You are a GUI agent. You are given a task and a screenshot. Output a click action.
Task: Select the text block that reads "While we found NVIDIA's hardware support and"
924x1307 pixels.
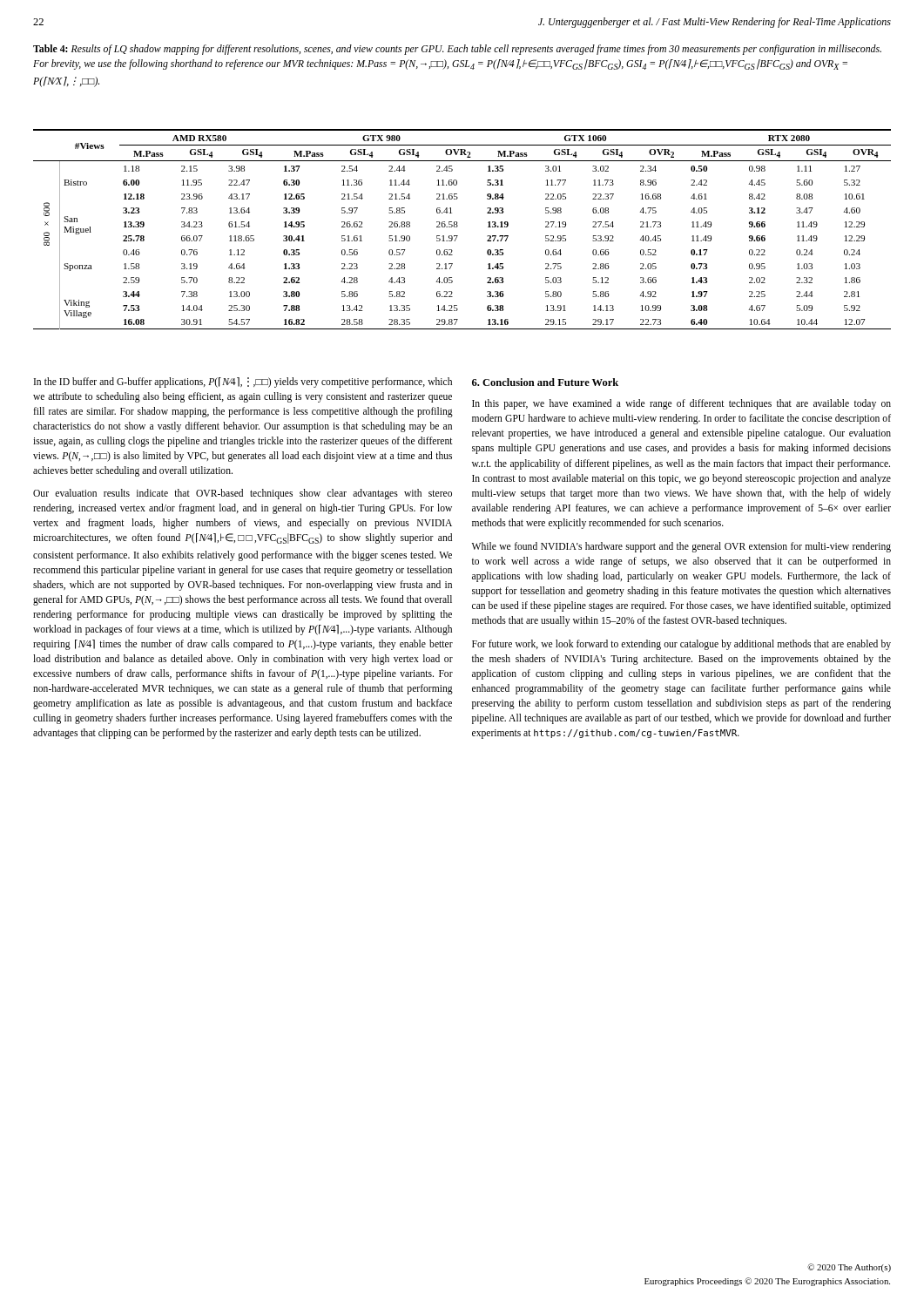click(x=681, y=584)
